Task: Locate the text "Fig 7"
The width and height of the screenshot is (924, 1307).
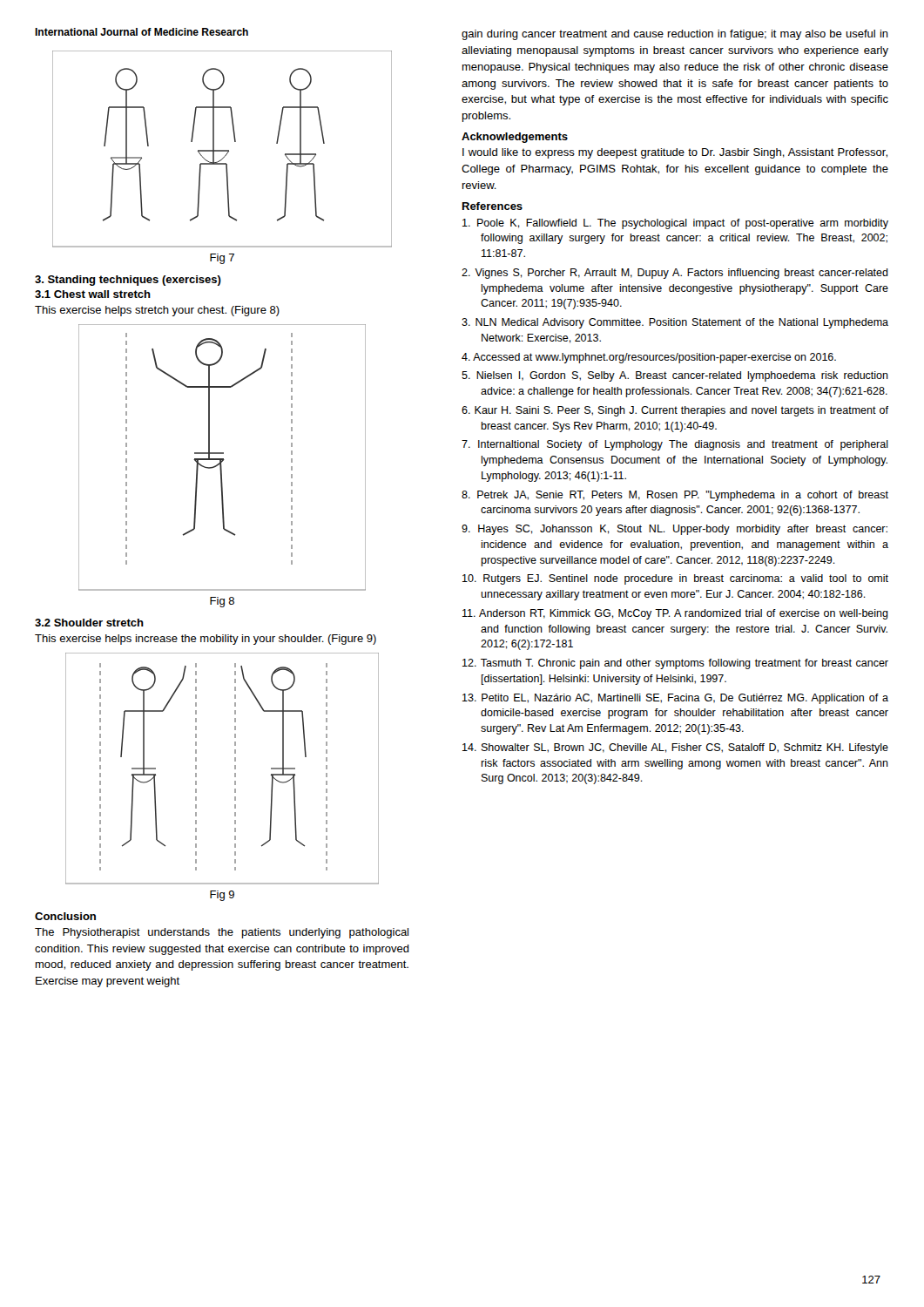Action: [x=222, y=257]
